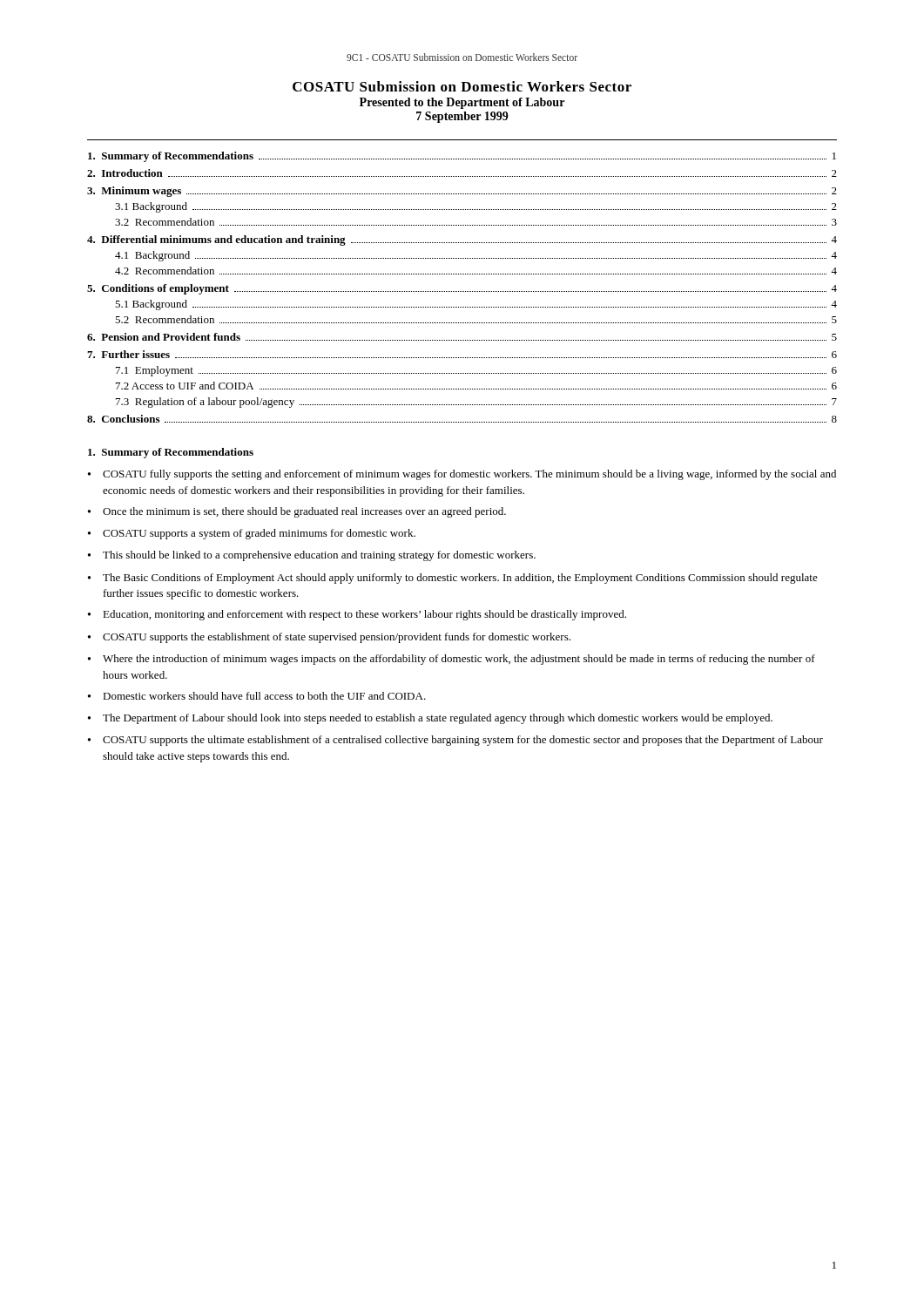Locate the title that opens with "COSATU Submission on Domestic Workers Sector Presented"
Screen dimensions: 1307x924
pos(462,101)
